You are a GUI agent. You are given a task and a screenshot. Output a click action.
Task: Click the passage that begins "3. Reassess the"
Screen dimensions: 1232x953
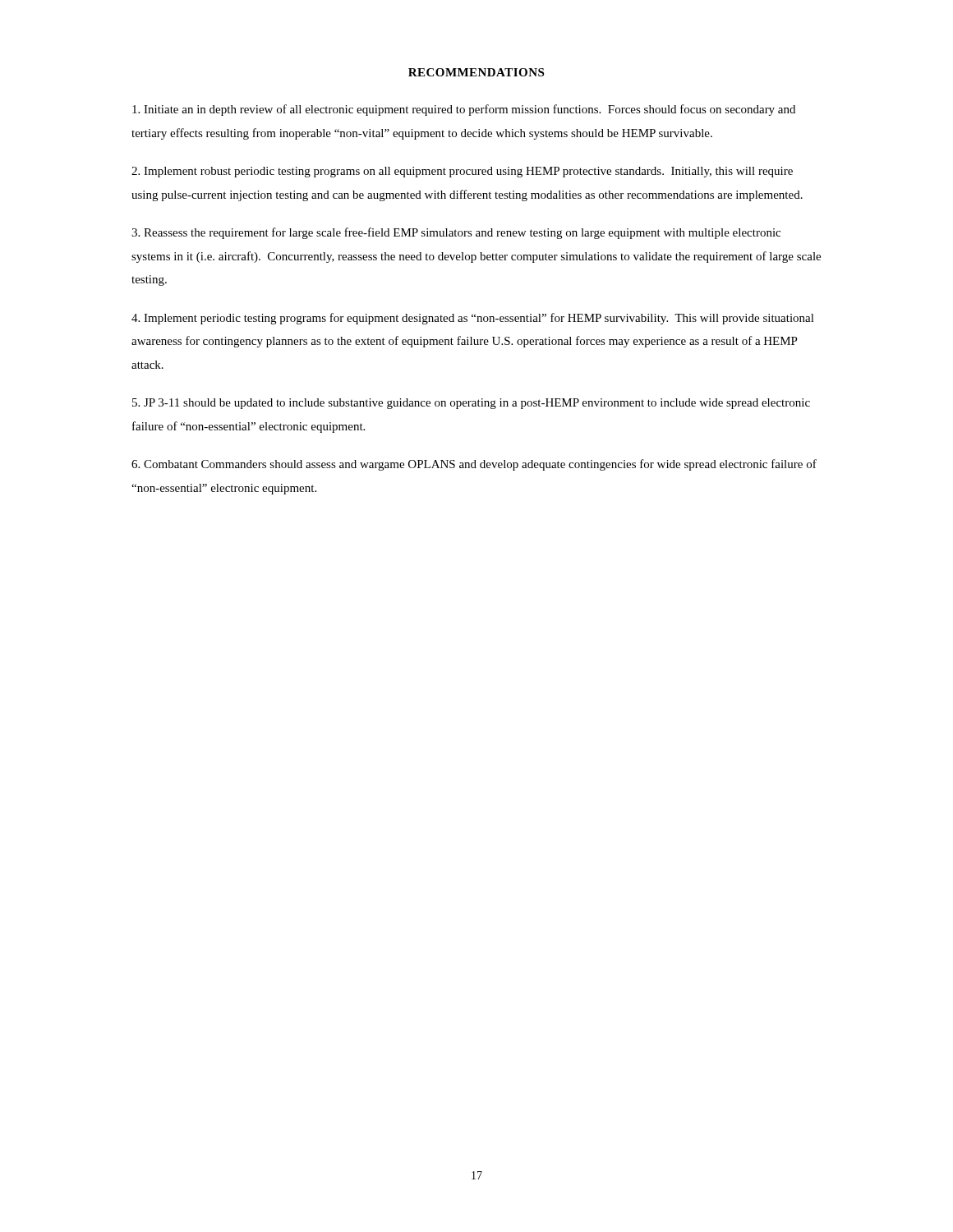pyautogui.click(x=476, y=256)
